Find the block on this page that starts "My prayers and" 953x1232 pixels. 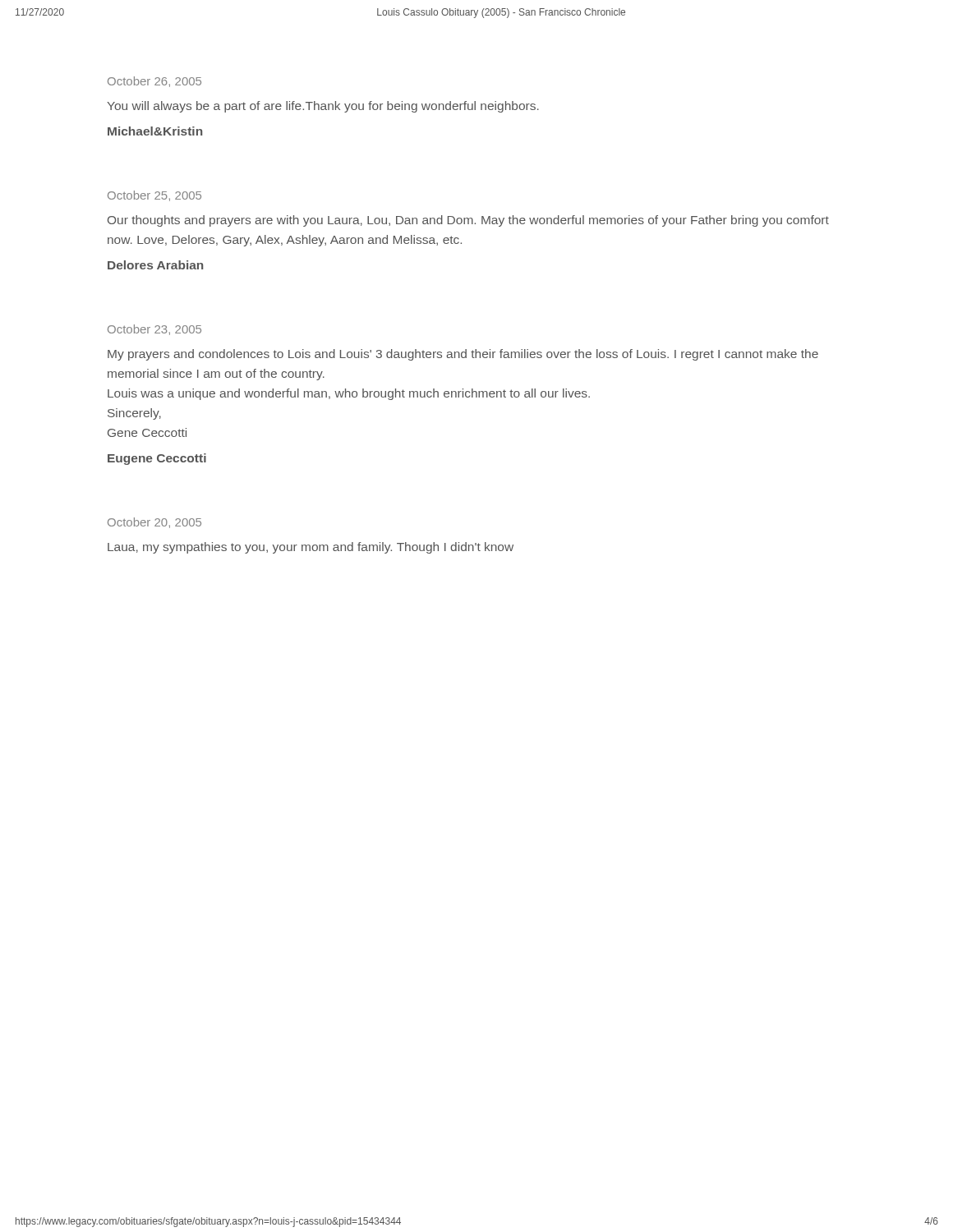463,393
